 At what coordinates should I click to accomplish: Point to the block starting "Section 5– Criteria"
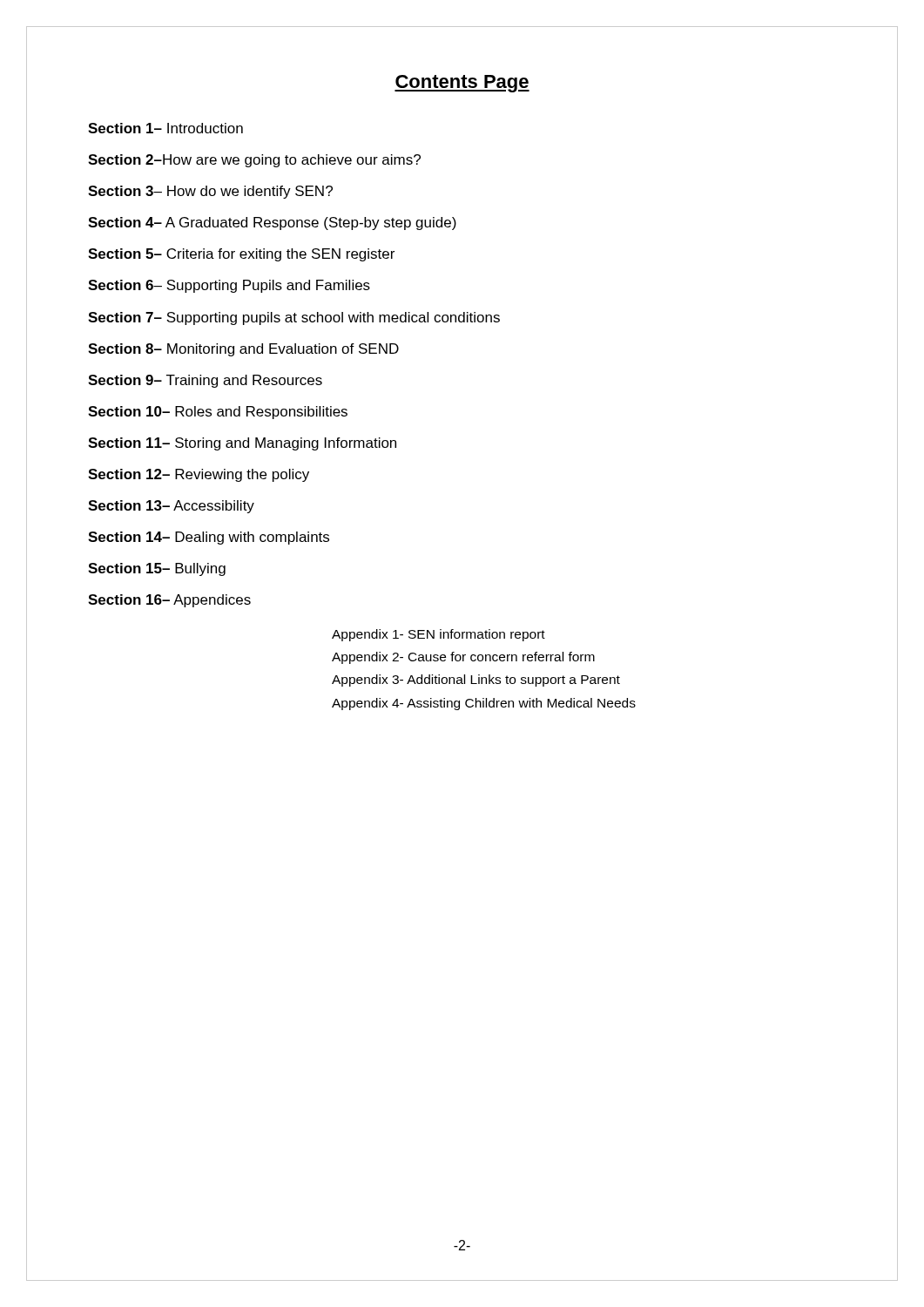pos(241,254)
